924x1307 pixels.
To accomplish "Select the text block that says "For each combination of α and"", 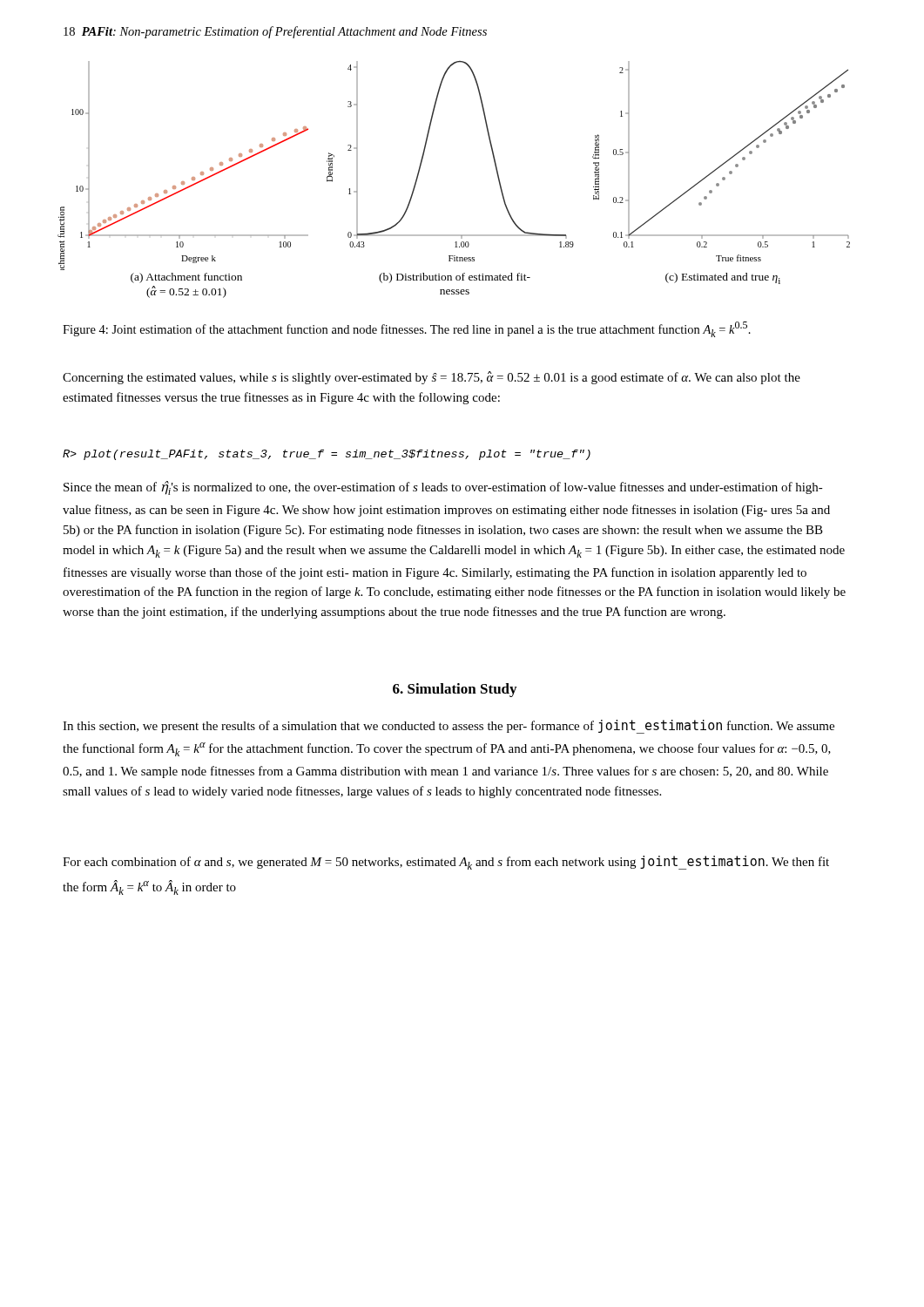I will (x=446, y=876).
